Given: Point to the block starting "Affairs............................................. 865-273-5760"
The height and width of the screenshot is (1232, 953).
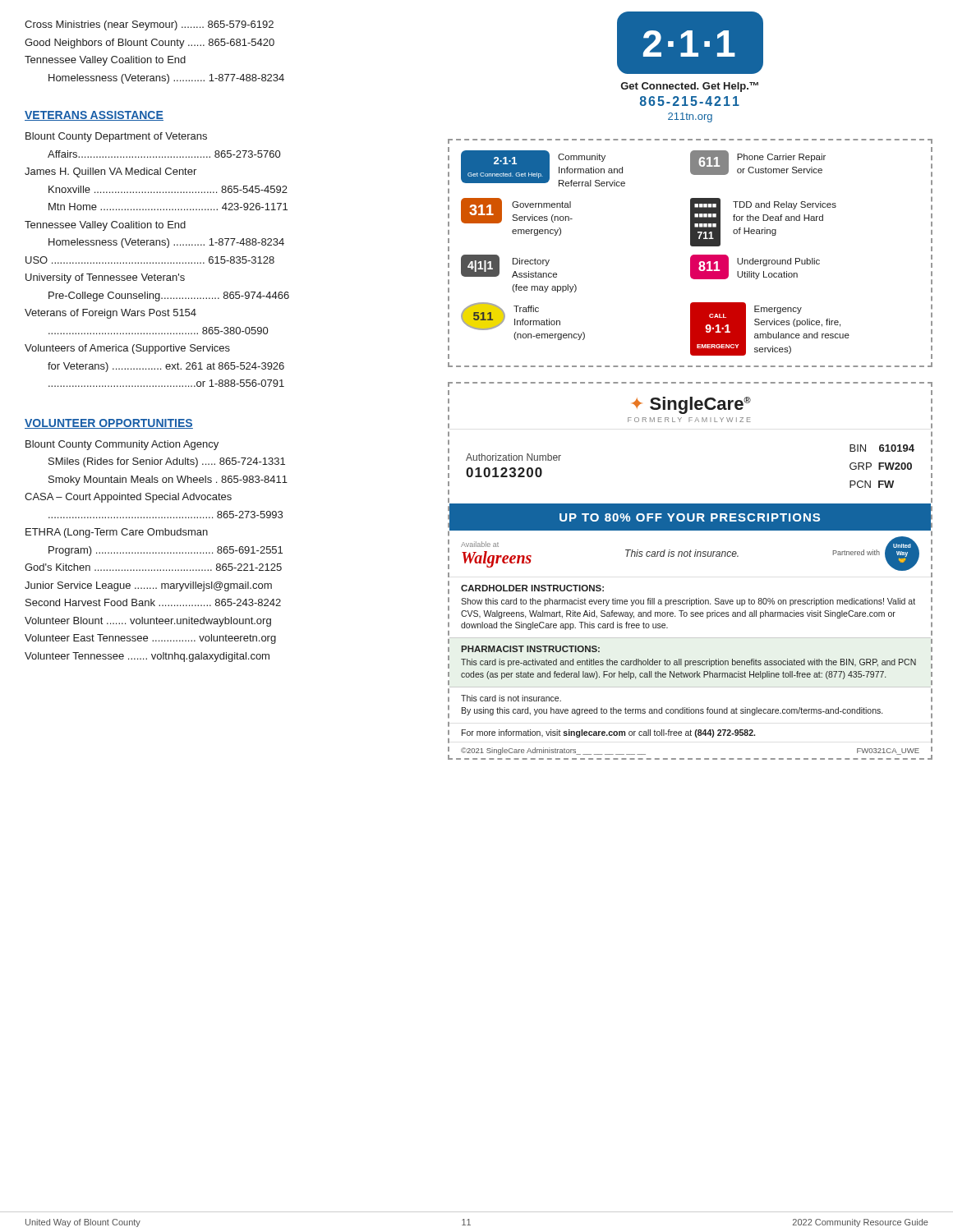Looking at the screenshot, I should click(164, 154).
